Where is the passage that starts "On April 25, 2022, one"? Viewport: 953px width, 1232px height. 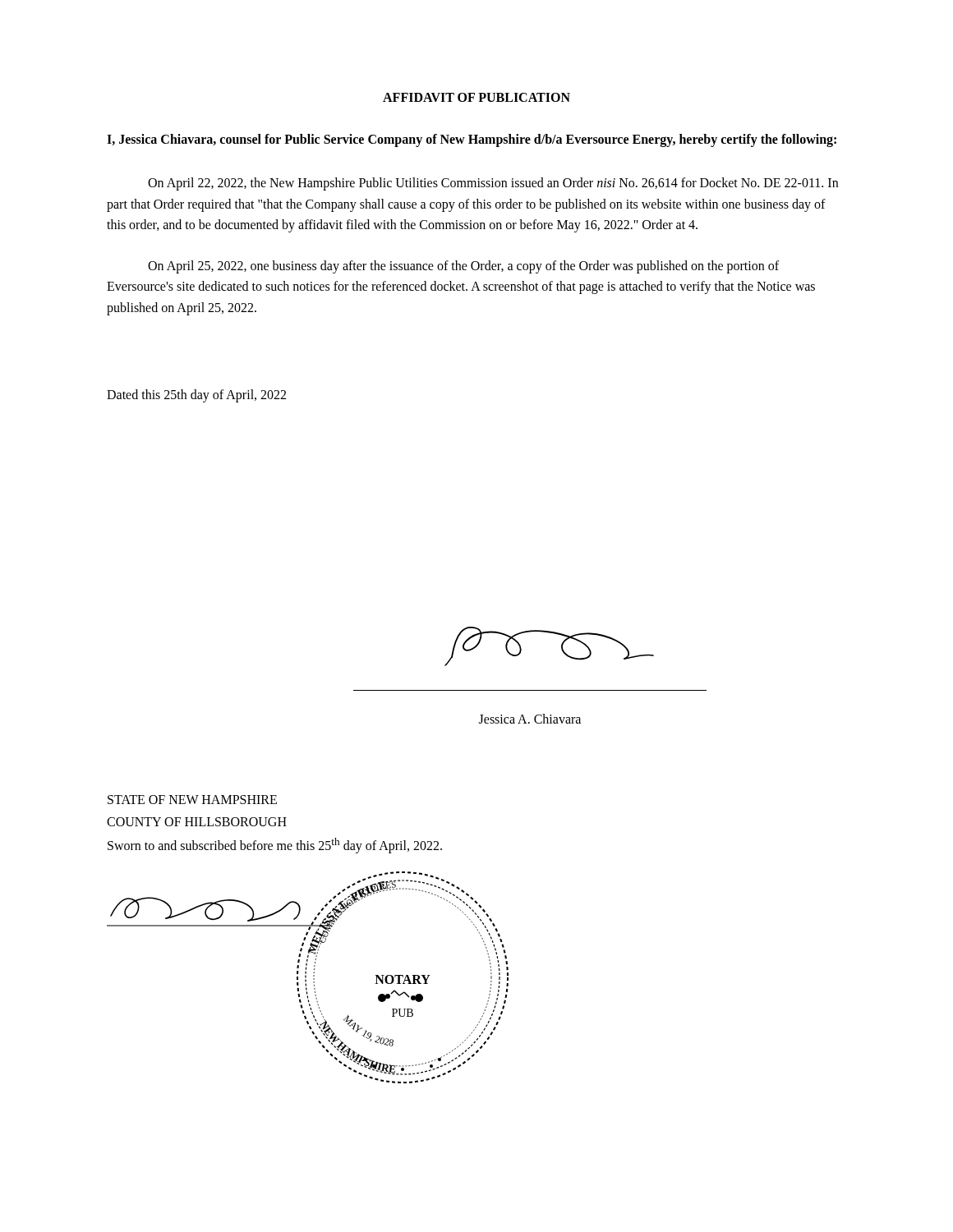(461, 287)
